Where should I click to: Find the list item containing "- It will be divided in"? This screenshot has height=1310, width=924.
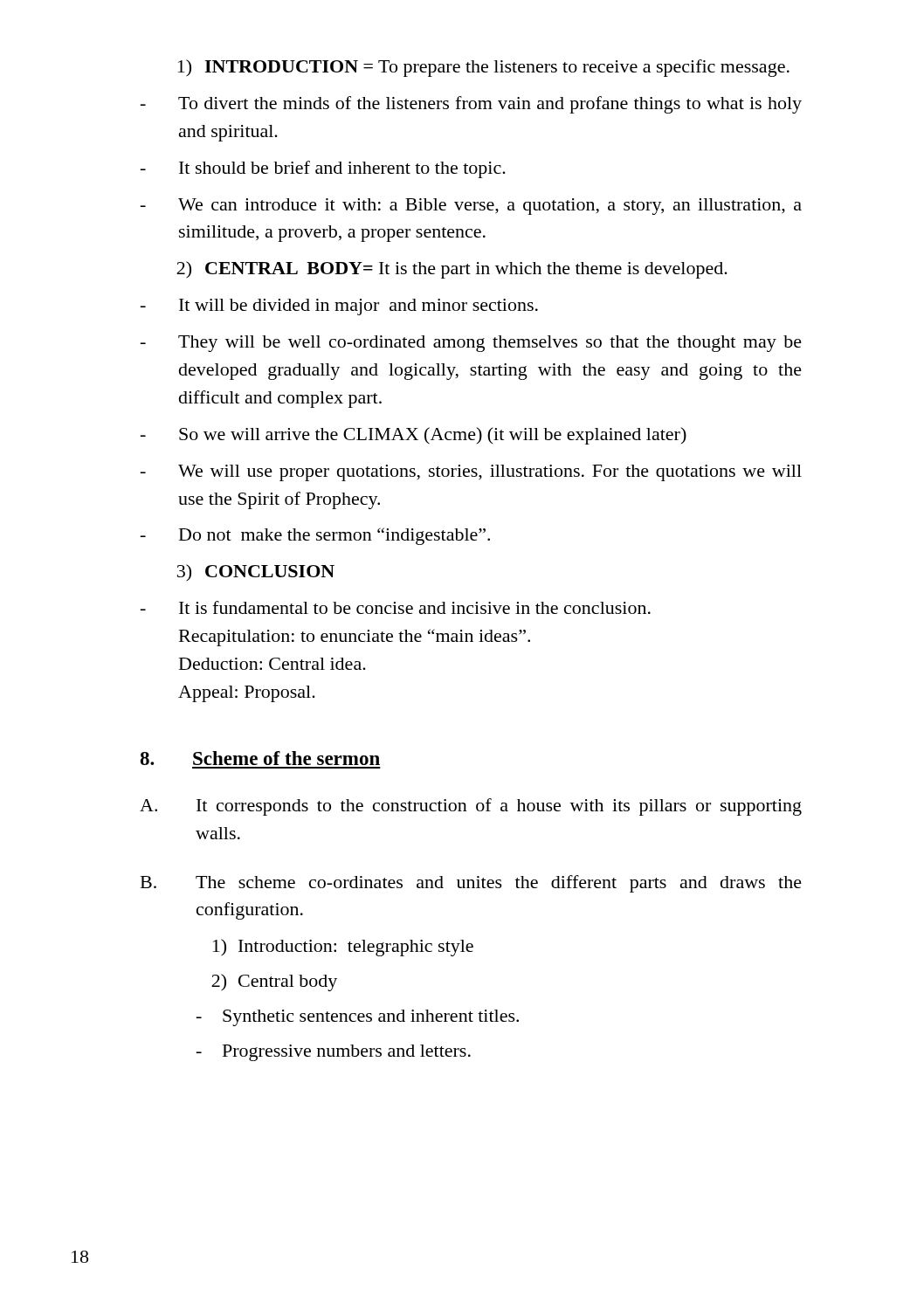[471, 305]
